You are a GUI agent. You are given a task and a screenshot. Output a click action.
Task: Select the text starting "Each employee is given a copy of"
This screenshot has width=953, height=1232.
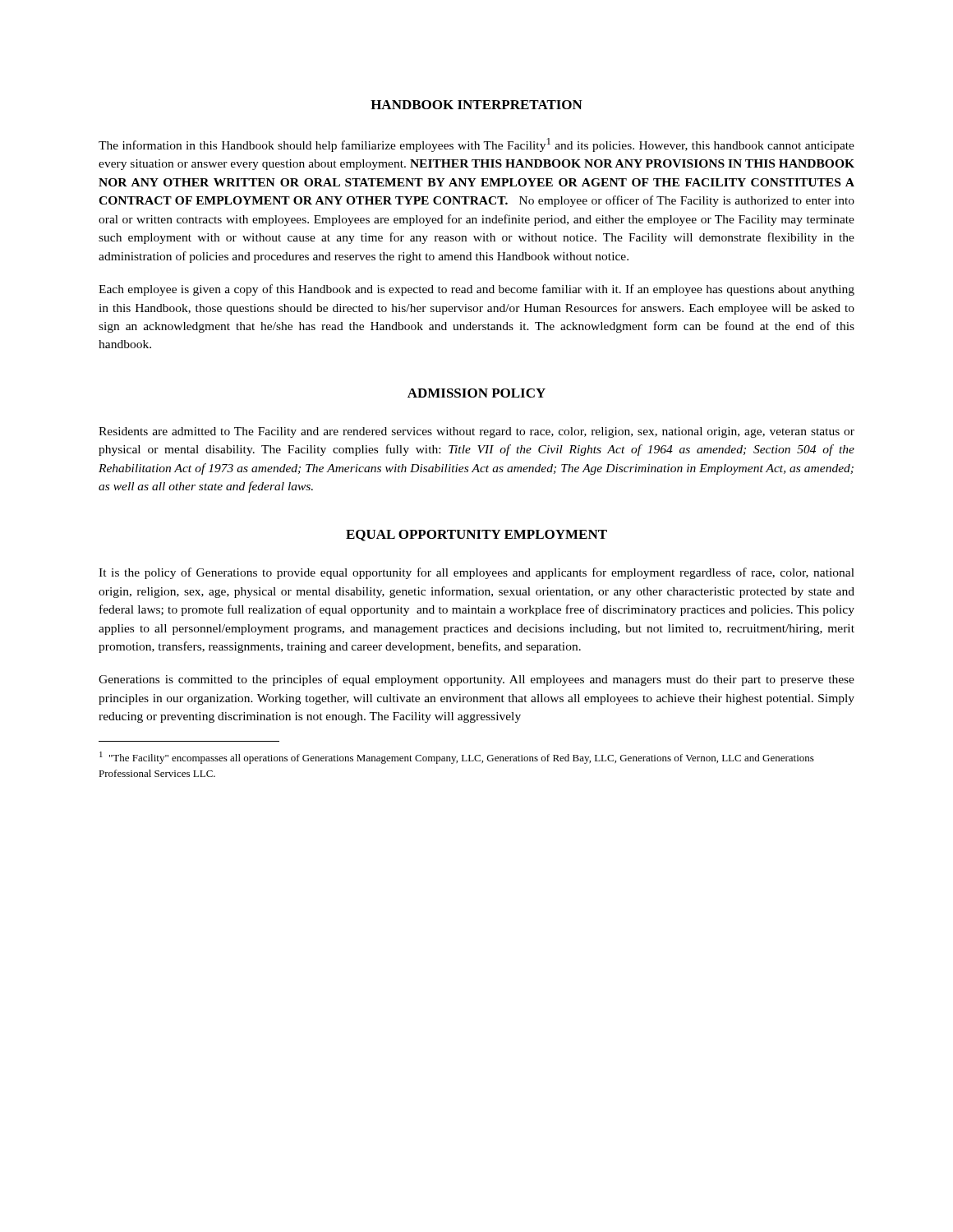coord(476,316)
